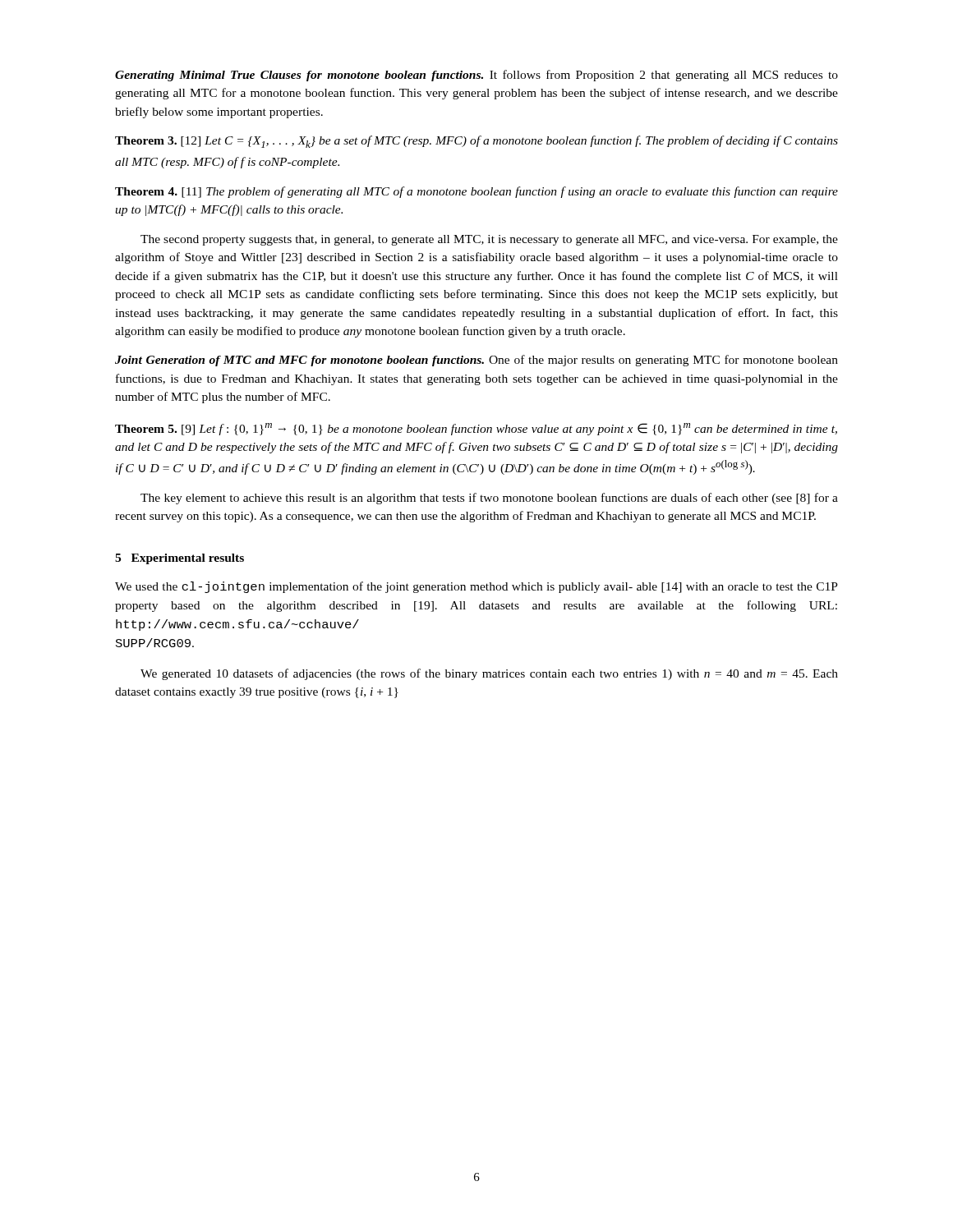Screen dimensions: 1232x953
Task: Locate the text starting "The key element to achieve this"
Action: (x=476, y=506)
